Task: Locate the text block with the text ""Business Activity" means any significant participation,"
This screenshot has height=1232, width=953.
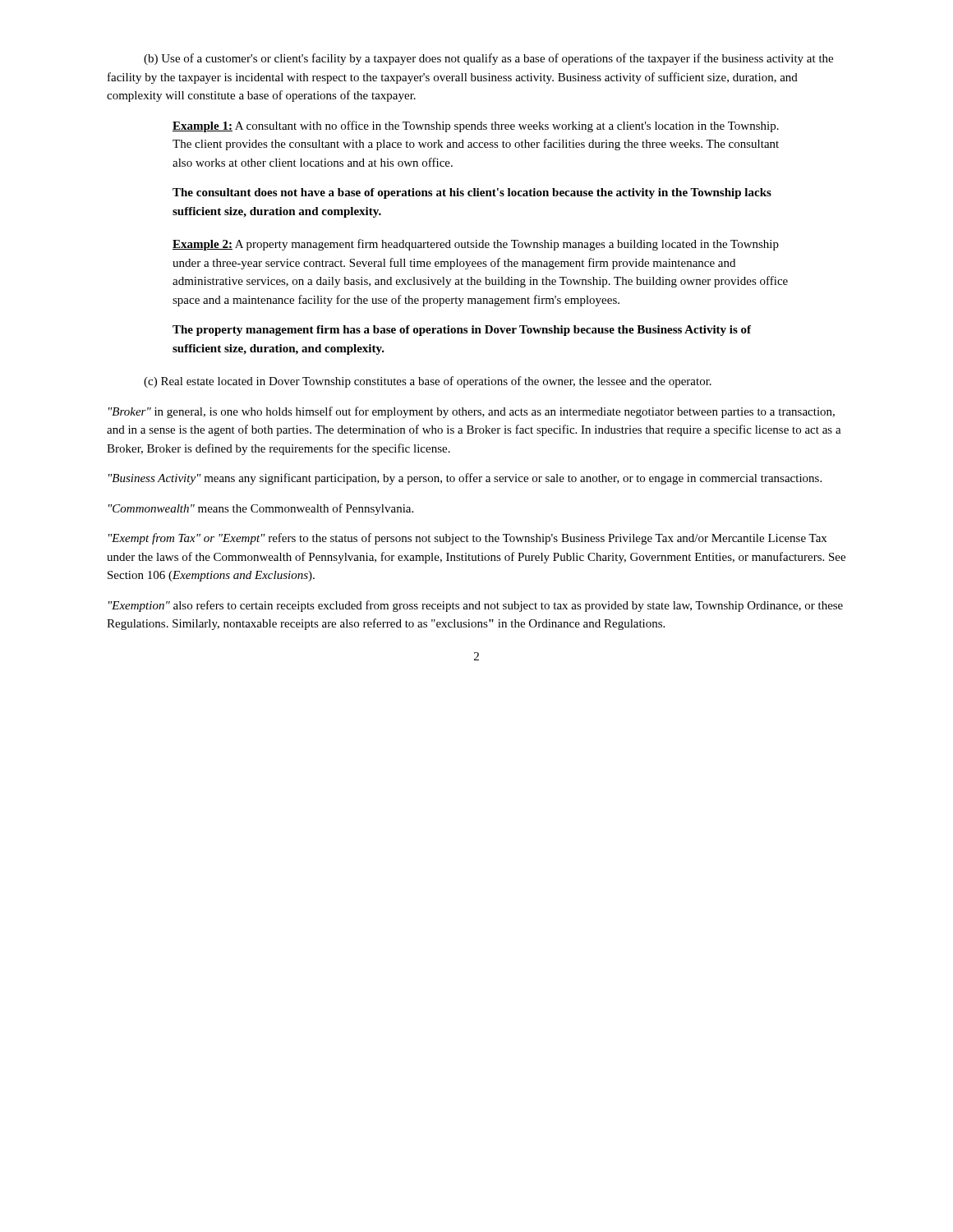Action: pyautogui.click(x=465, y=478)
